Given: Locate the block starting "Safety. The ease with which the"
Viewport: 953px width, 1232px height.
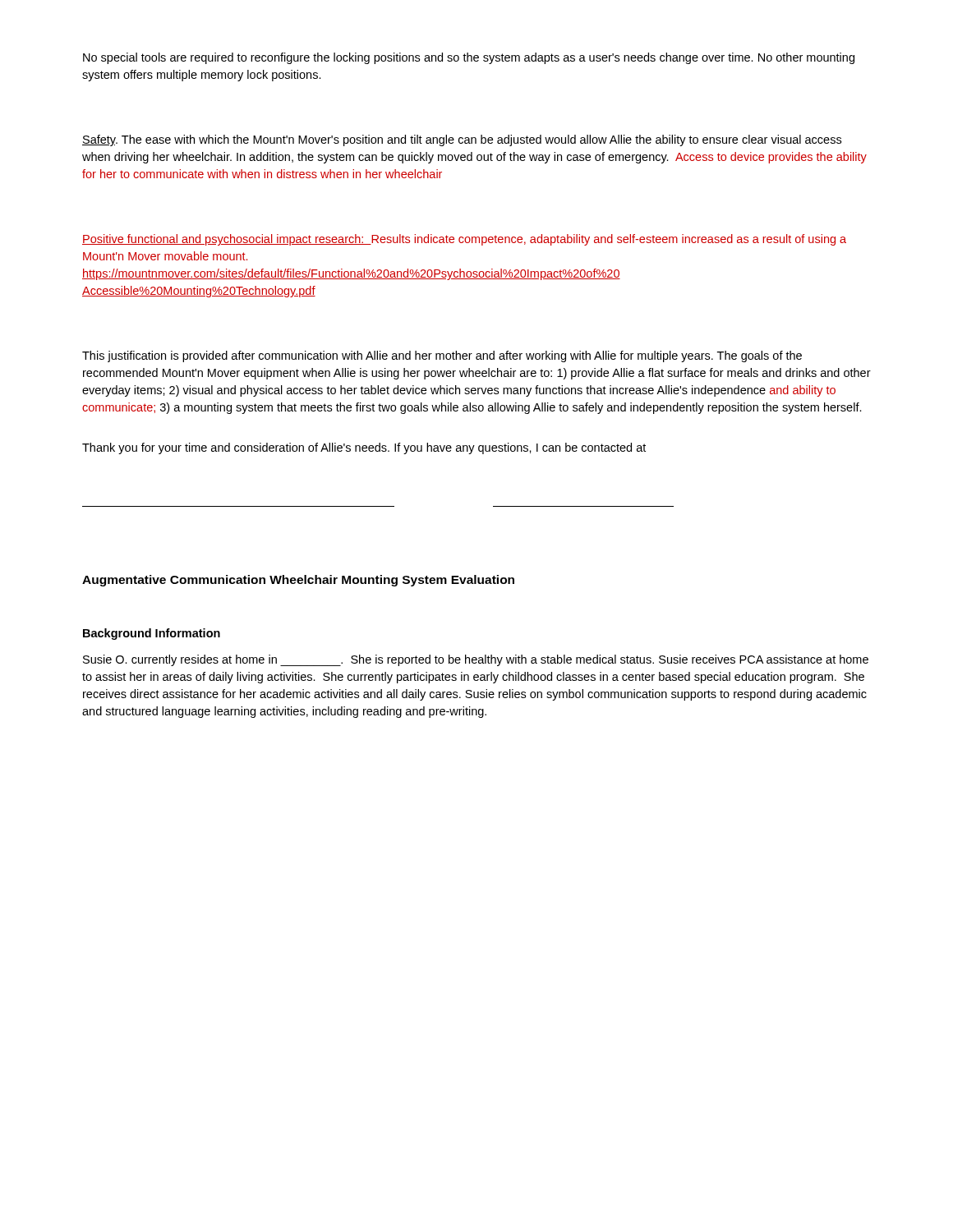Looking at the screenshot, I should pyautogui.click(x=474, y=157).
